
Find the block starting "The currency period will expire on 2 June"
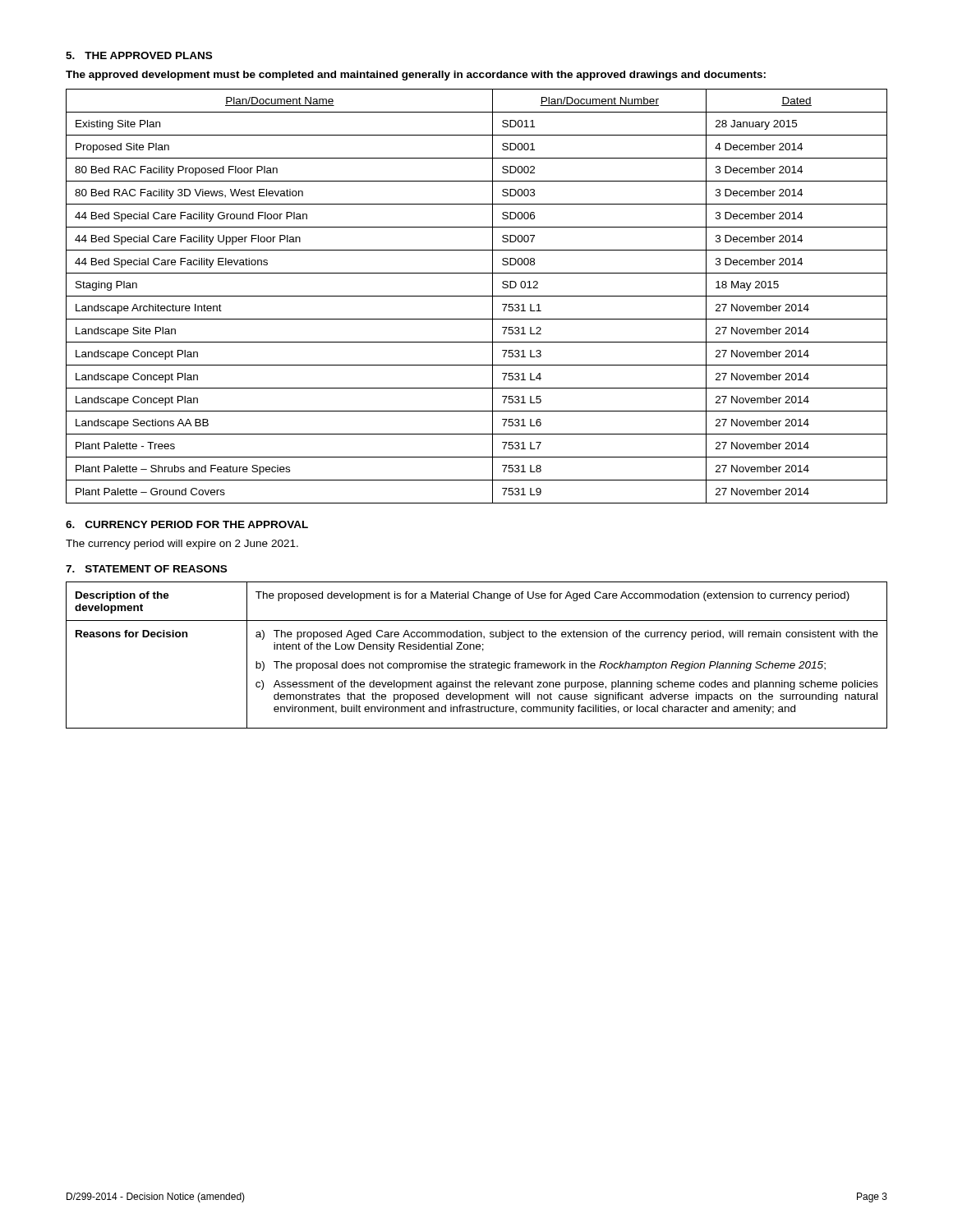182,543
